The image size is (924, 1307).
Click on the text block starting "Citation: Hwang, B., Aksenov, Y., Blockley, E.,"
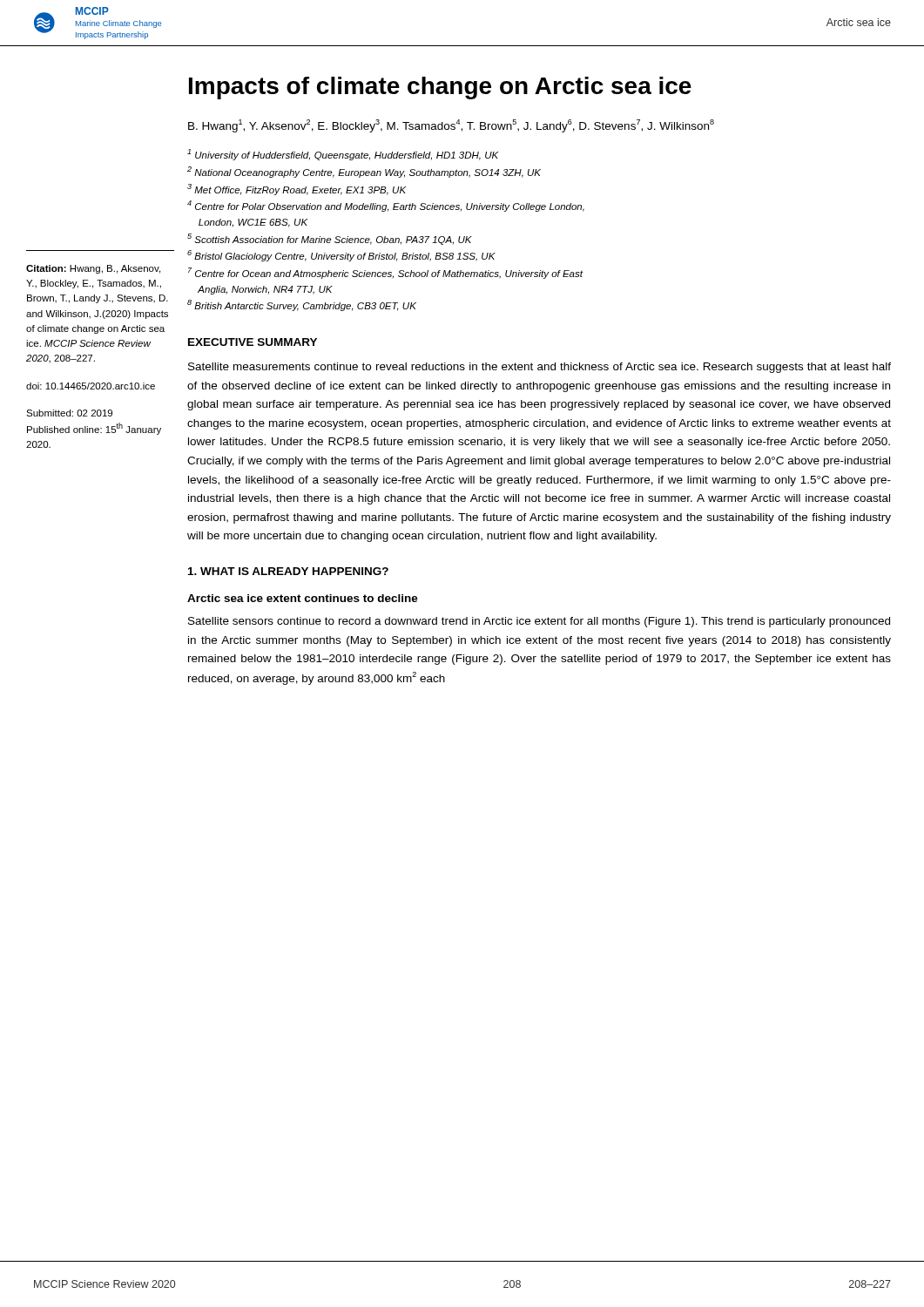point(97,313)
